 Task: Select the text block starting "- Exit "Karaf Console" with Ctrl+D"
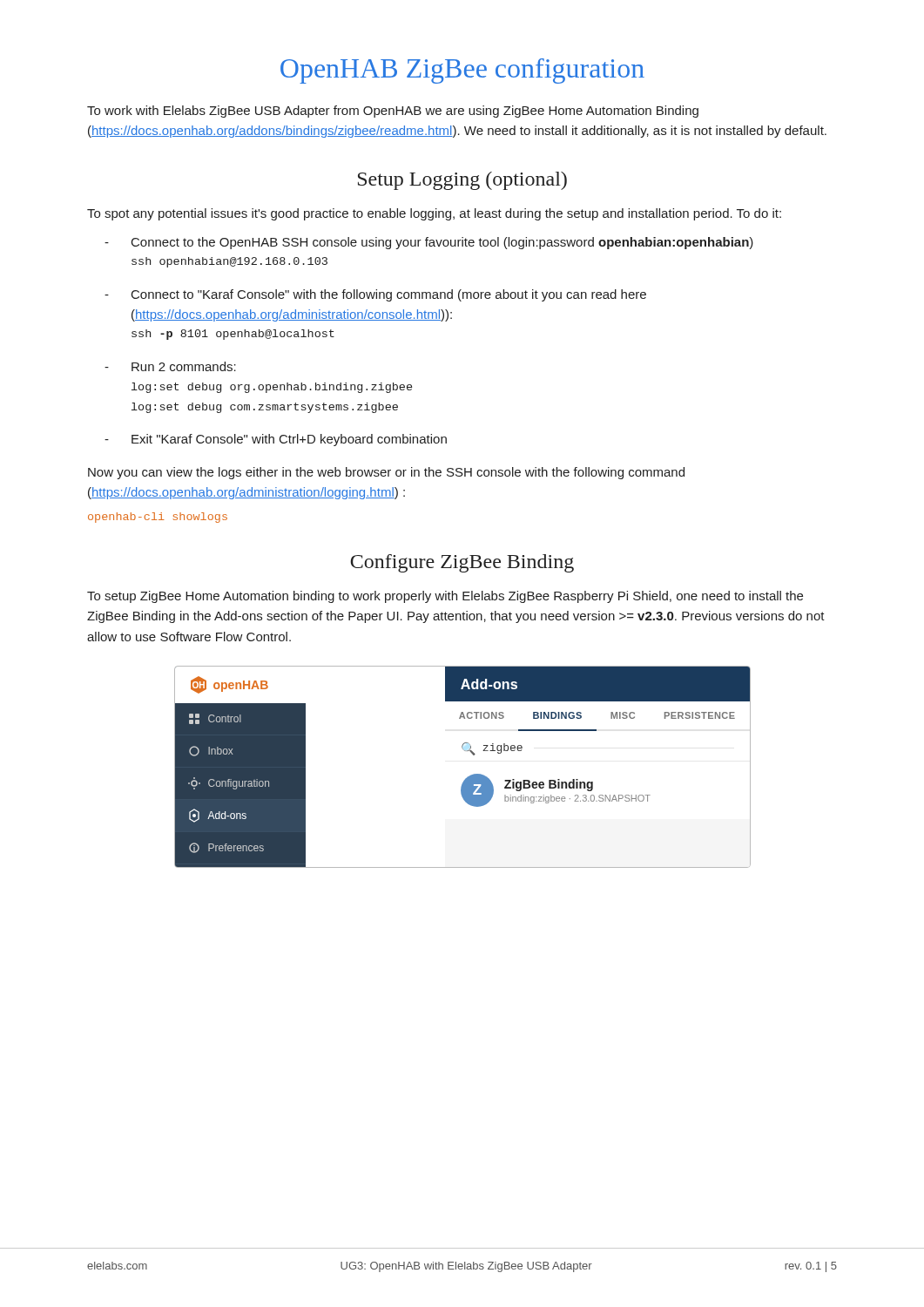[276, 440]
